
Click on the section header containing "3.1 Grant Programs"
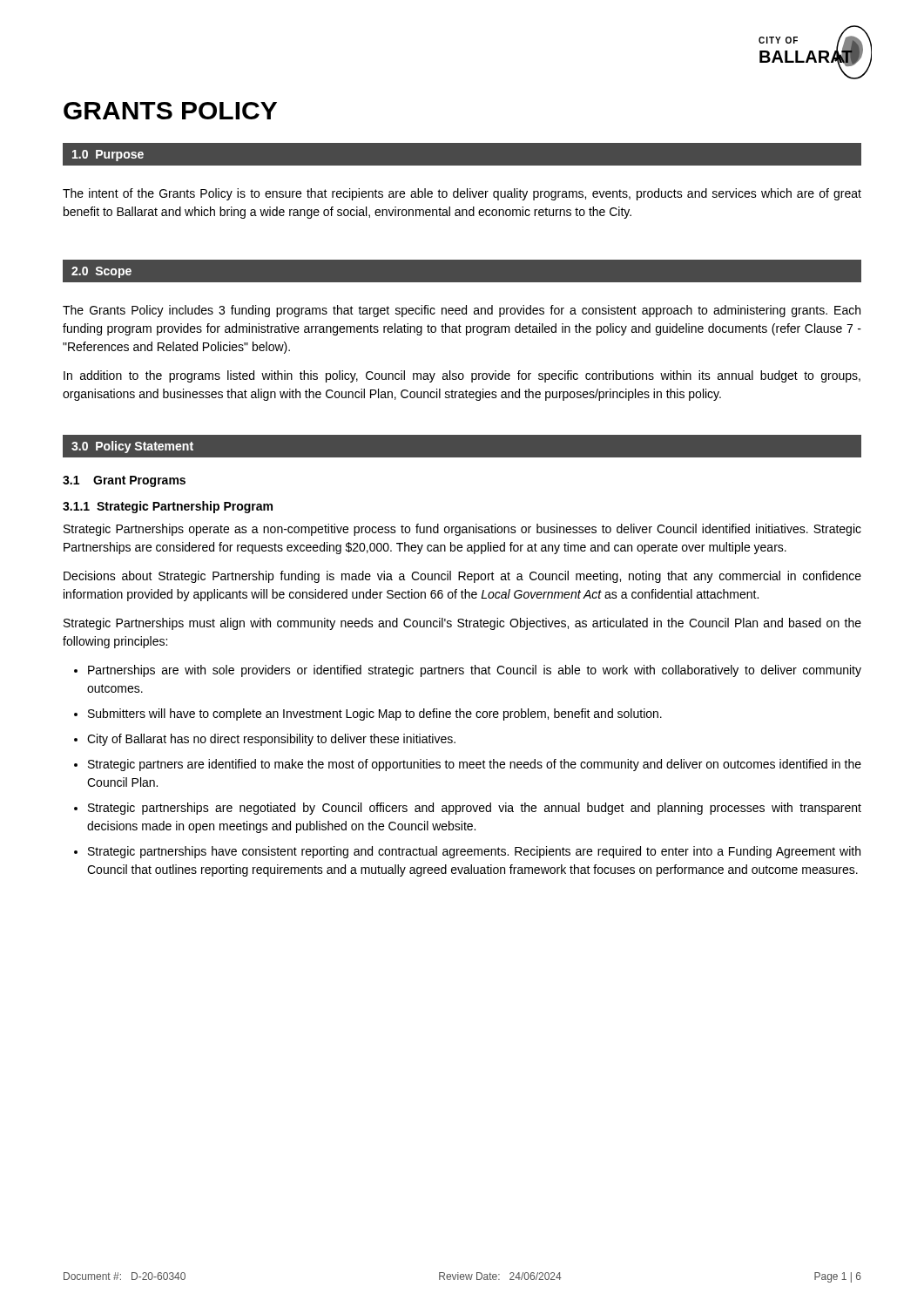click(x=124, y=480)
